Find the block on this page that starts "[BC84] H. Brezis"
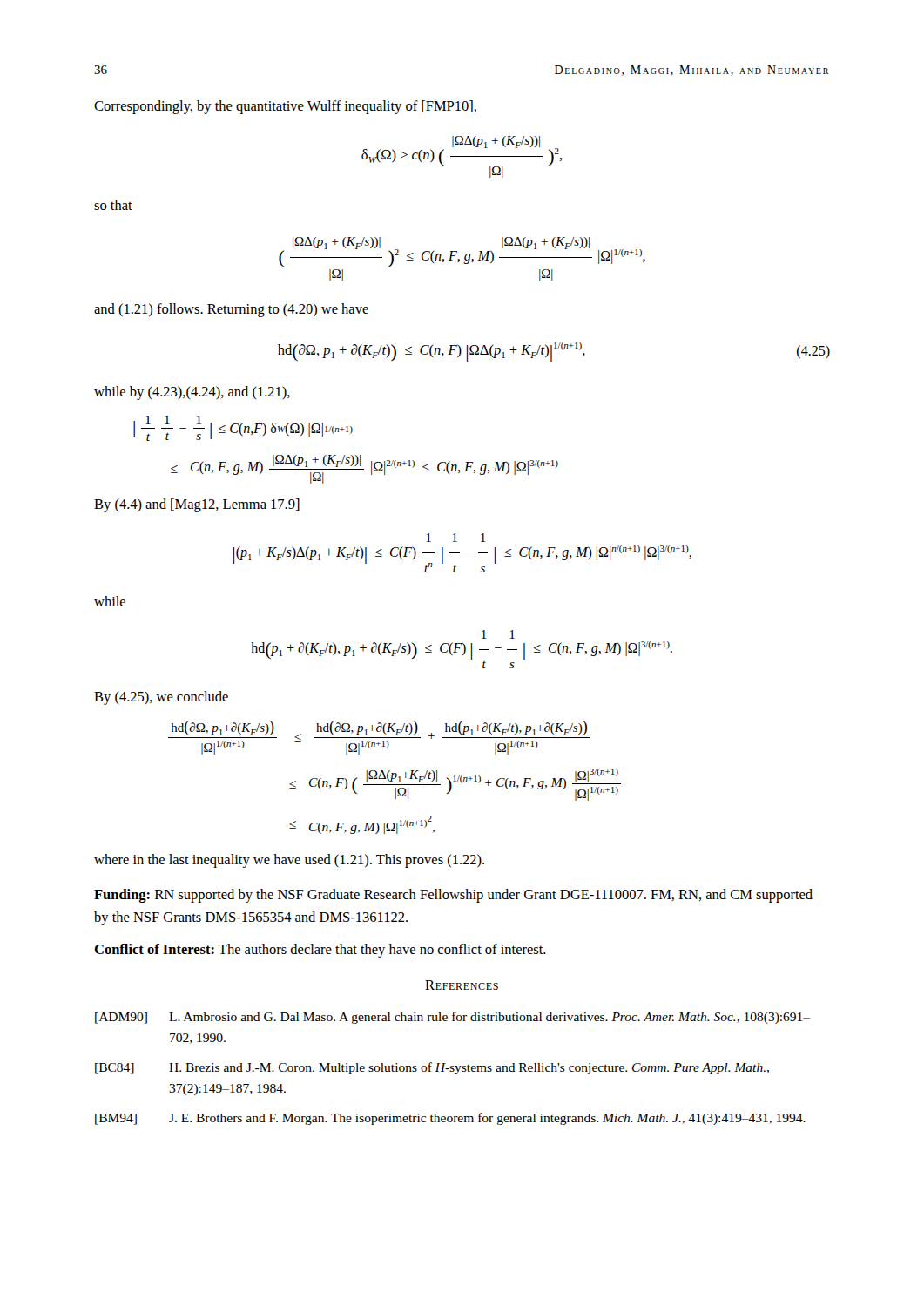 [462, 1078]
